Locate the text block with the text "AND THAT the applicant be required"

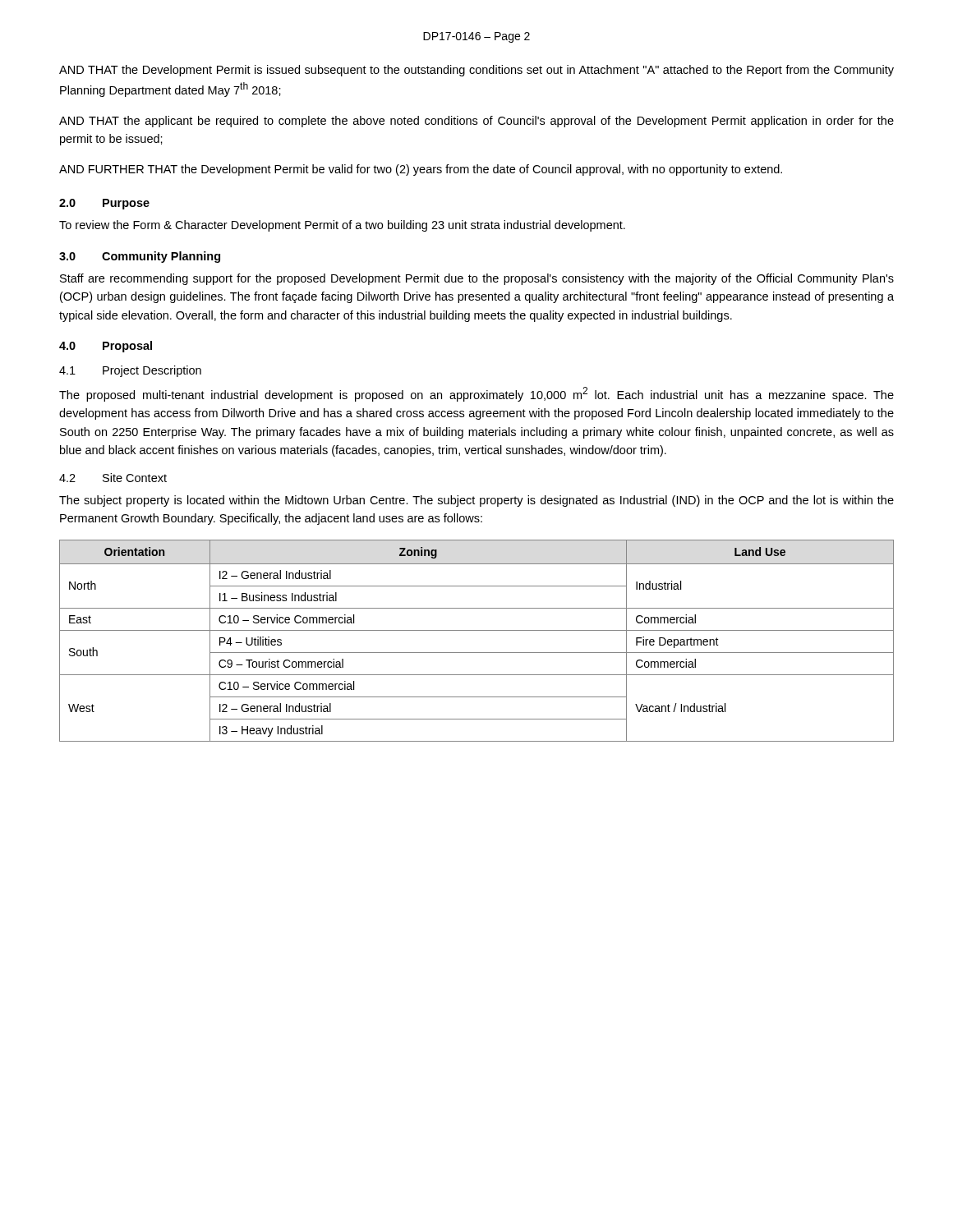476,130
